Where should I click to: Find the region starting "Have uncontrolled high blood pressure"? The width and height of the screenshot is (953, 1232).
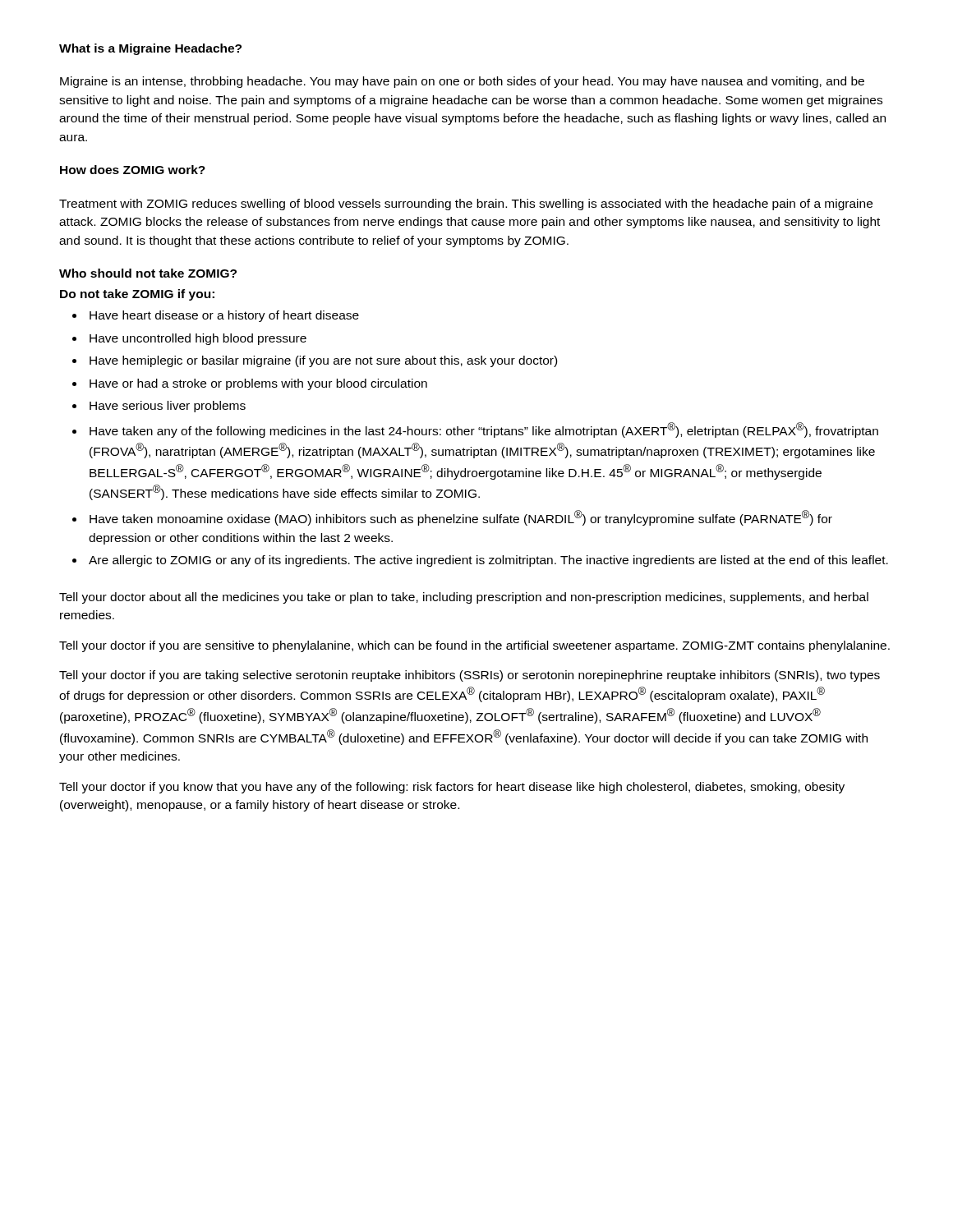198,338
